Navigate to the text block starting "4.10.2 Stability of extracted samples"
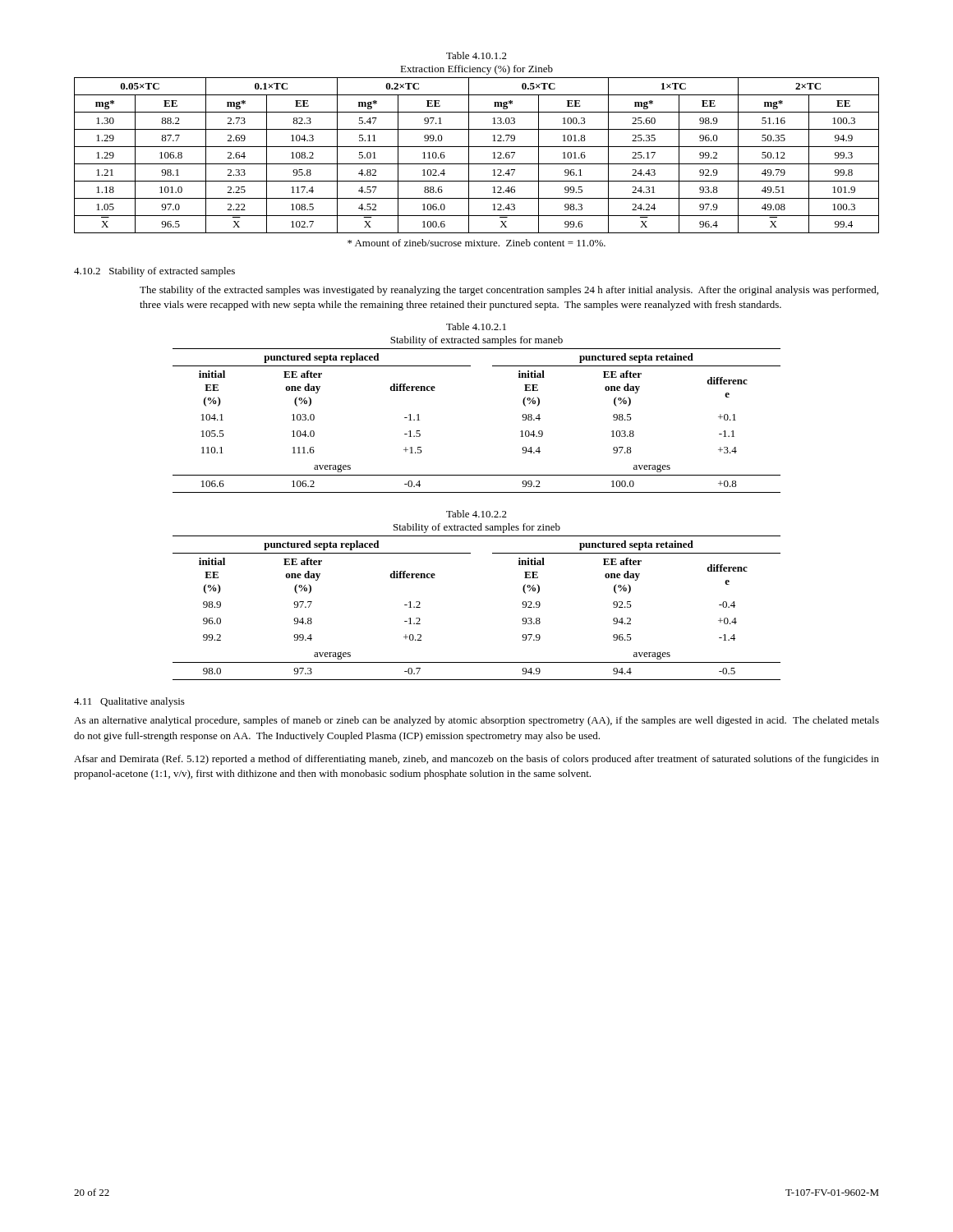Image resolution: width=953 pixels, height=1232 pixels. tap(155, 271)
